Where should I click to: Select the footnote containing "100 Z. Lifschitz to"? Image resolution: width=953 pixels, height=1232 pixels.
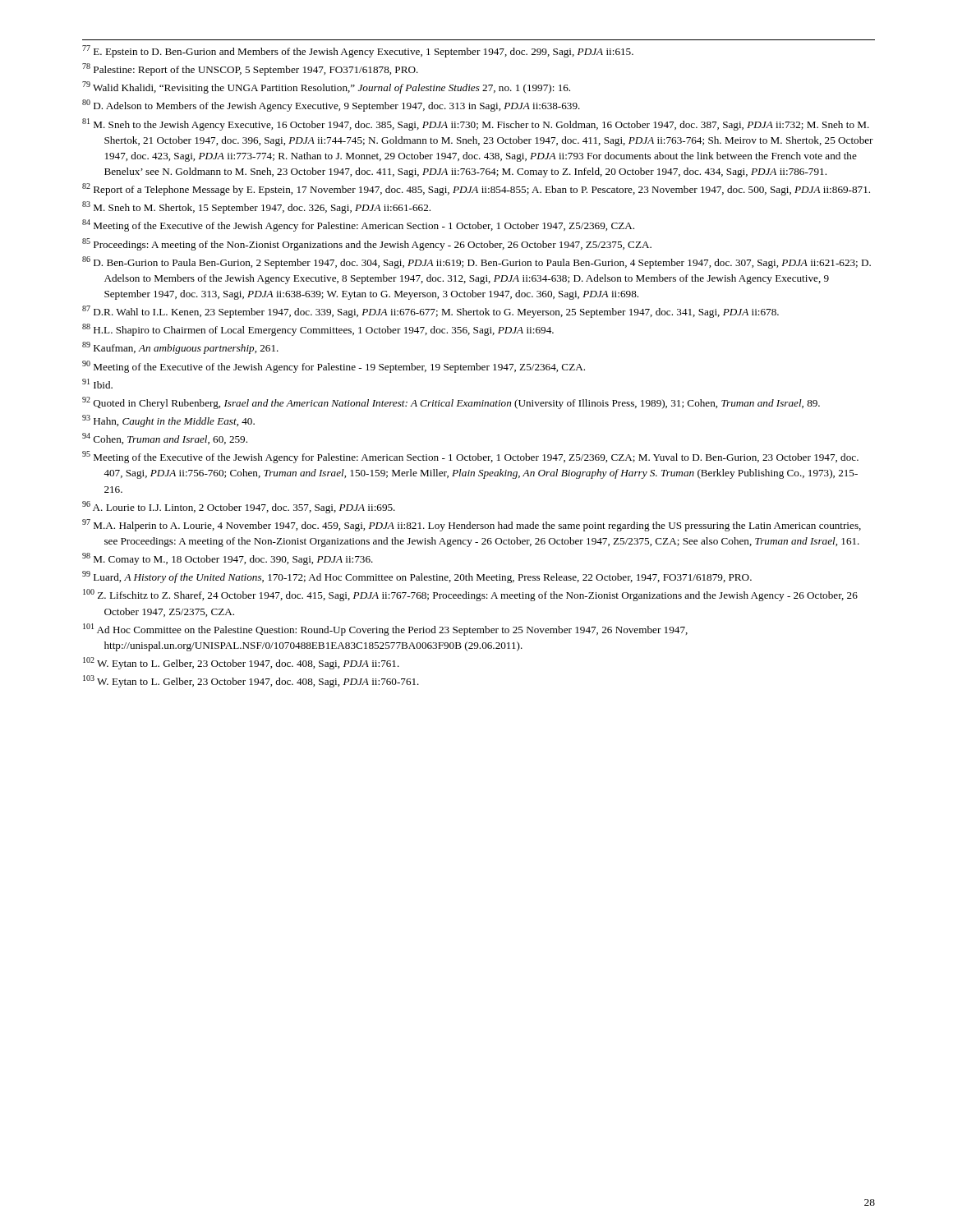pyautogui.click(x=470, y=602)
